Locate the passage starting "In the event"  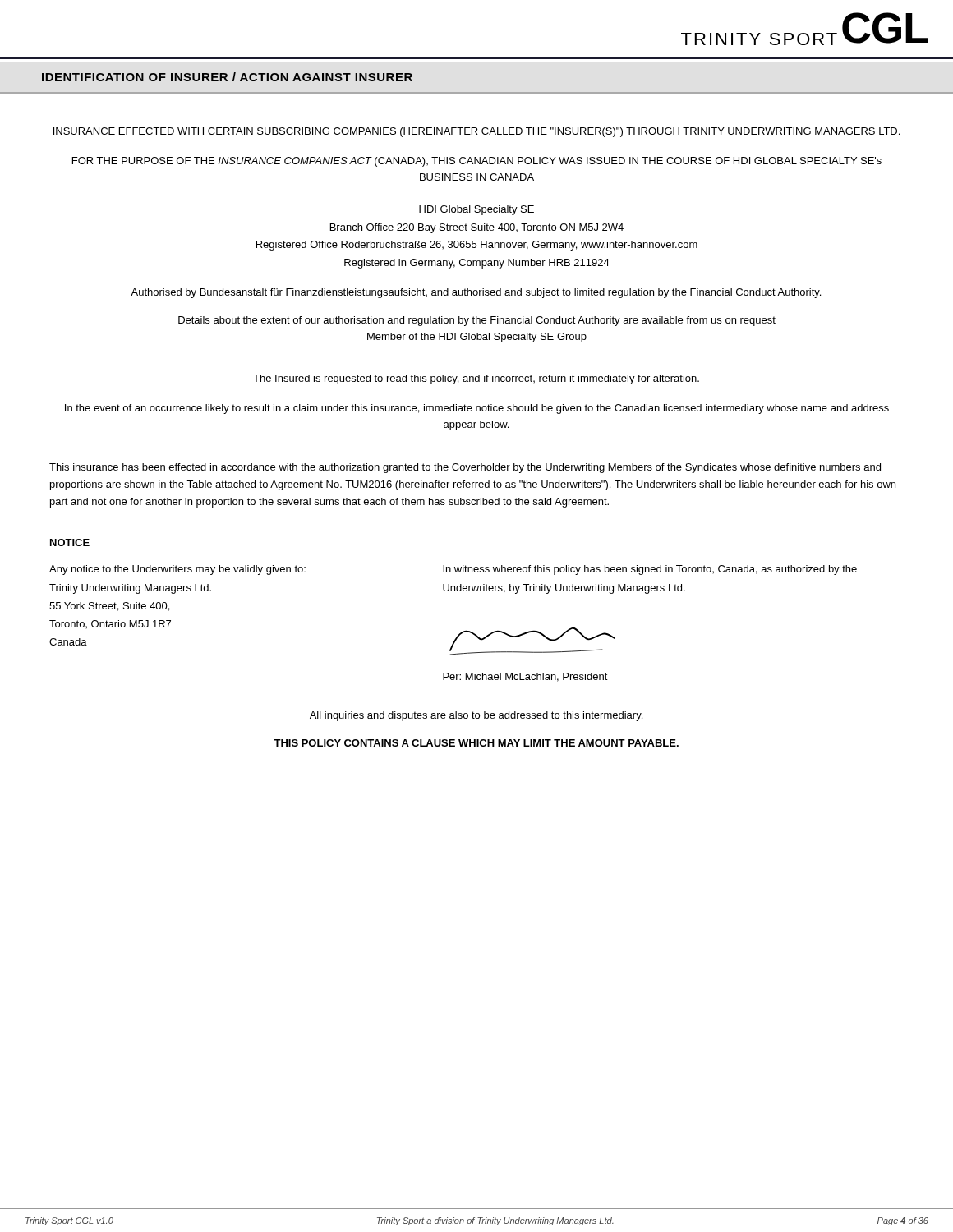476,416
